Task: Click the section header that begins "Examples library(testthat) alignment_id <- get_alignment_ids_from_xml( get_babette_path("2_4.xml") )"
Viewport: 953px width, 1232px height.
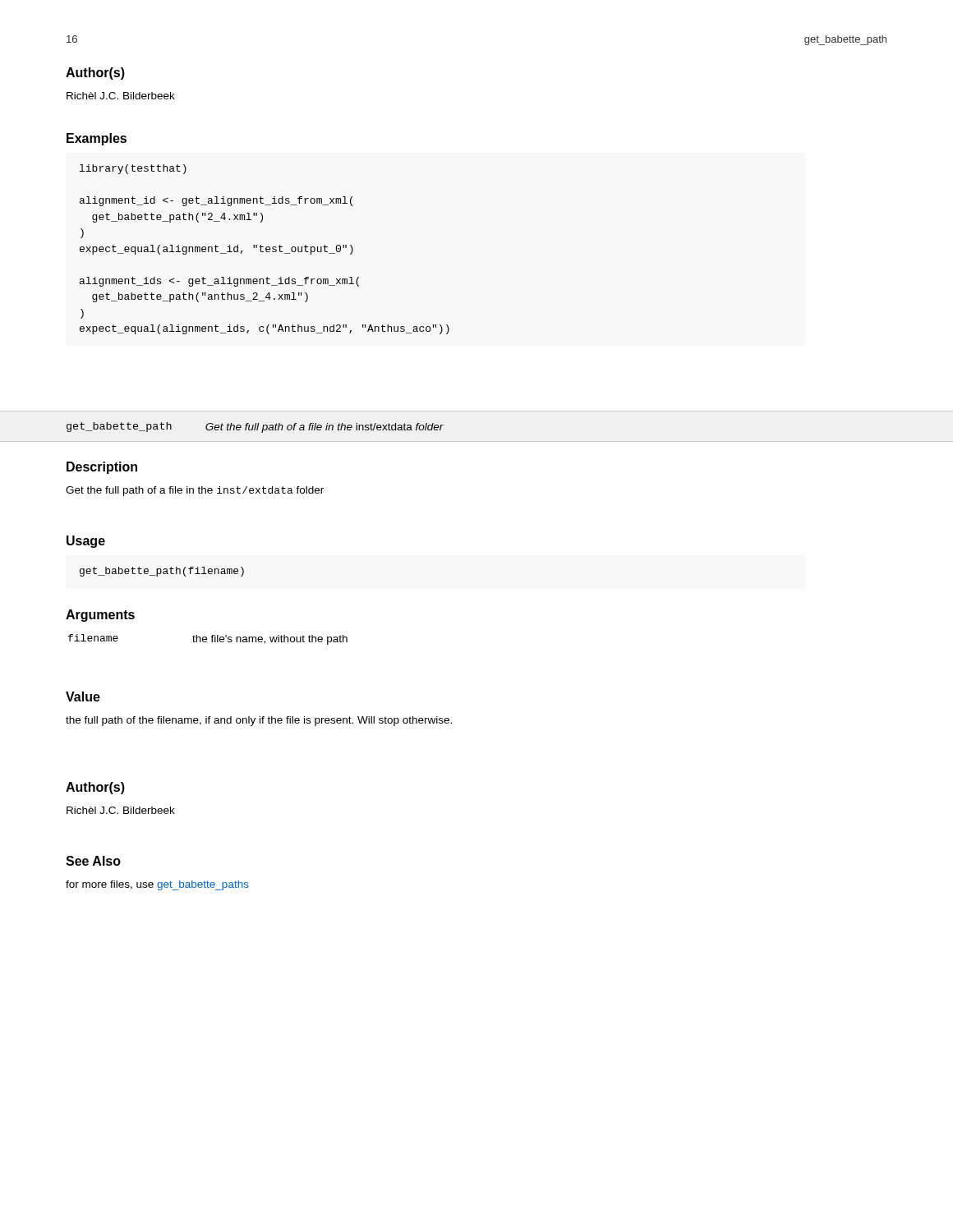Action: (97, 139)
